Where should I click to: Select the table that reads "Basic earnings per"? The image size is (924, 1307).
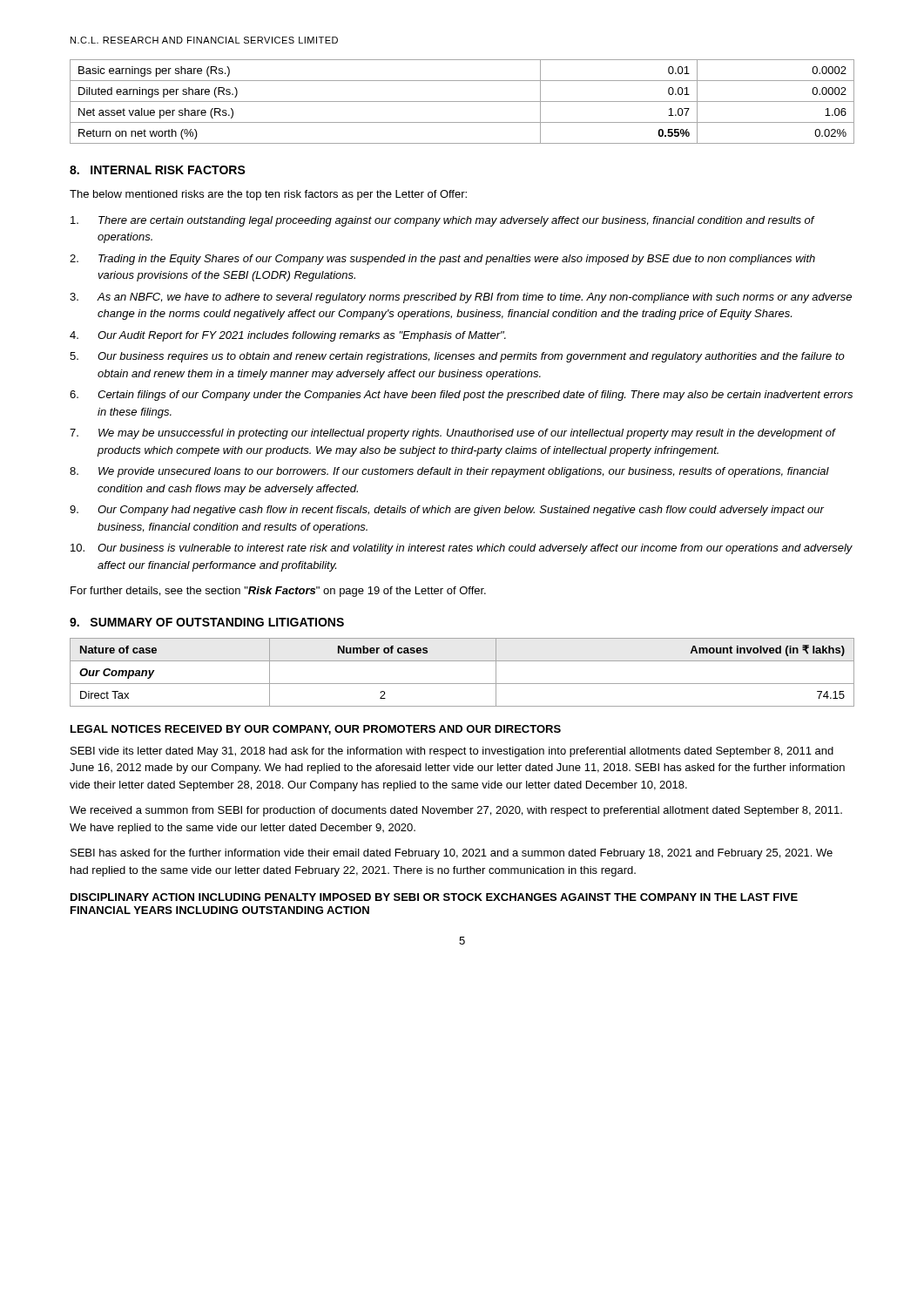pos(462,101)
